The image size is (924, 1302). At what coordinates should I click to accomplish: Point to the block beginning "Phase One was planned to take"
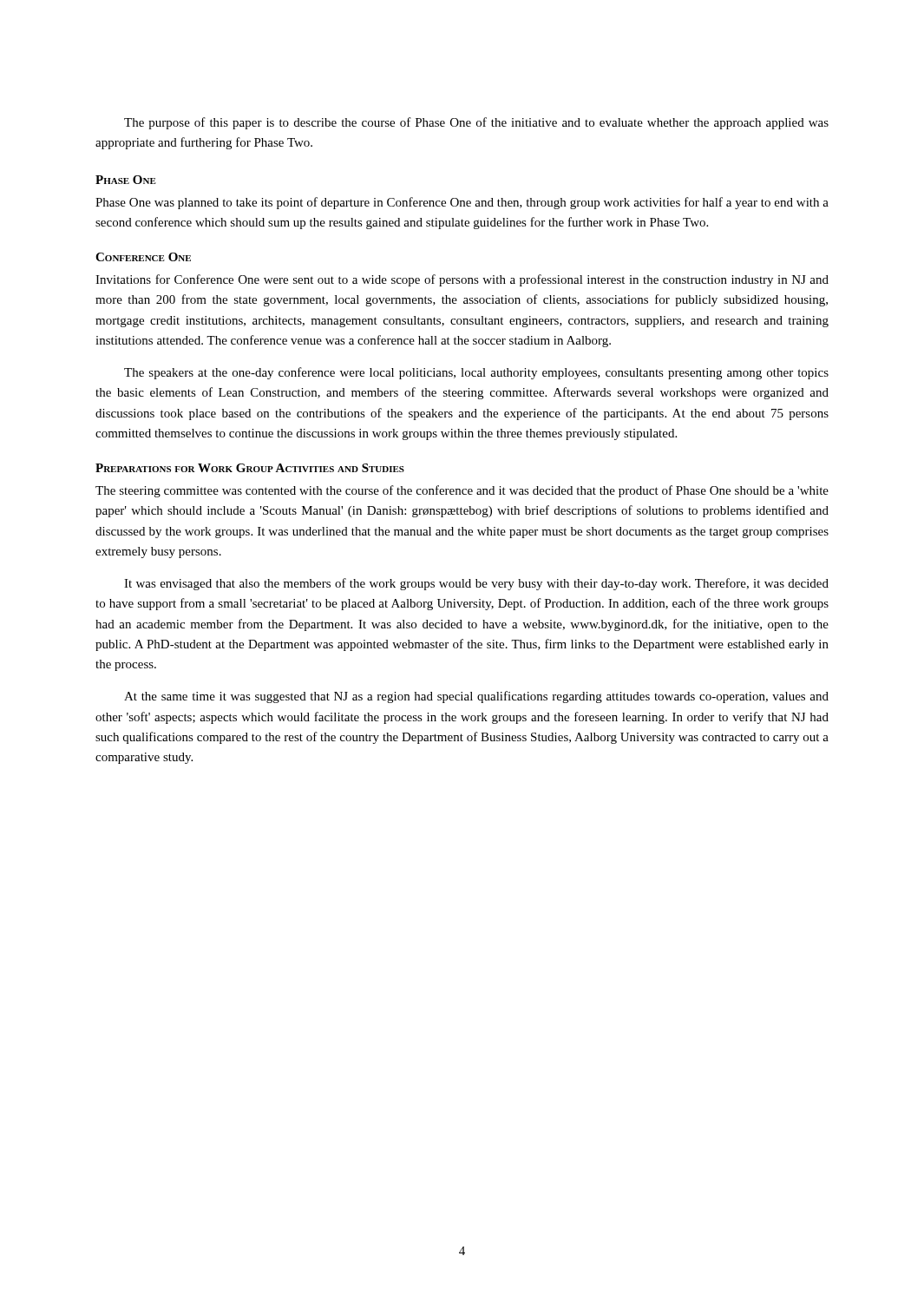462,212
